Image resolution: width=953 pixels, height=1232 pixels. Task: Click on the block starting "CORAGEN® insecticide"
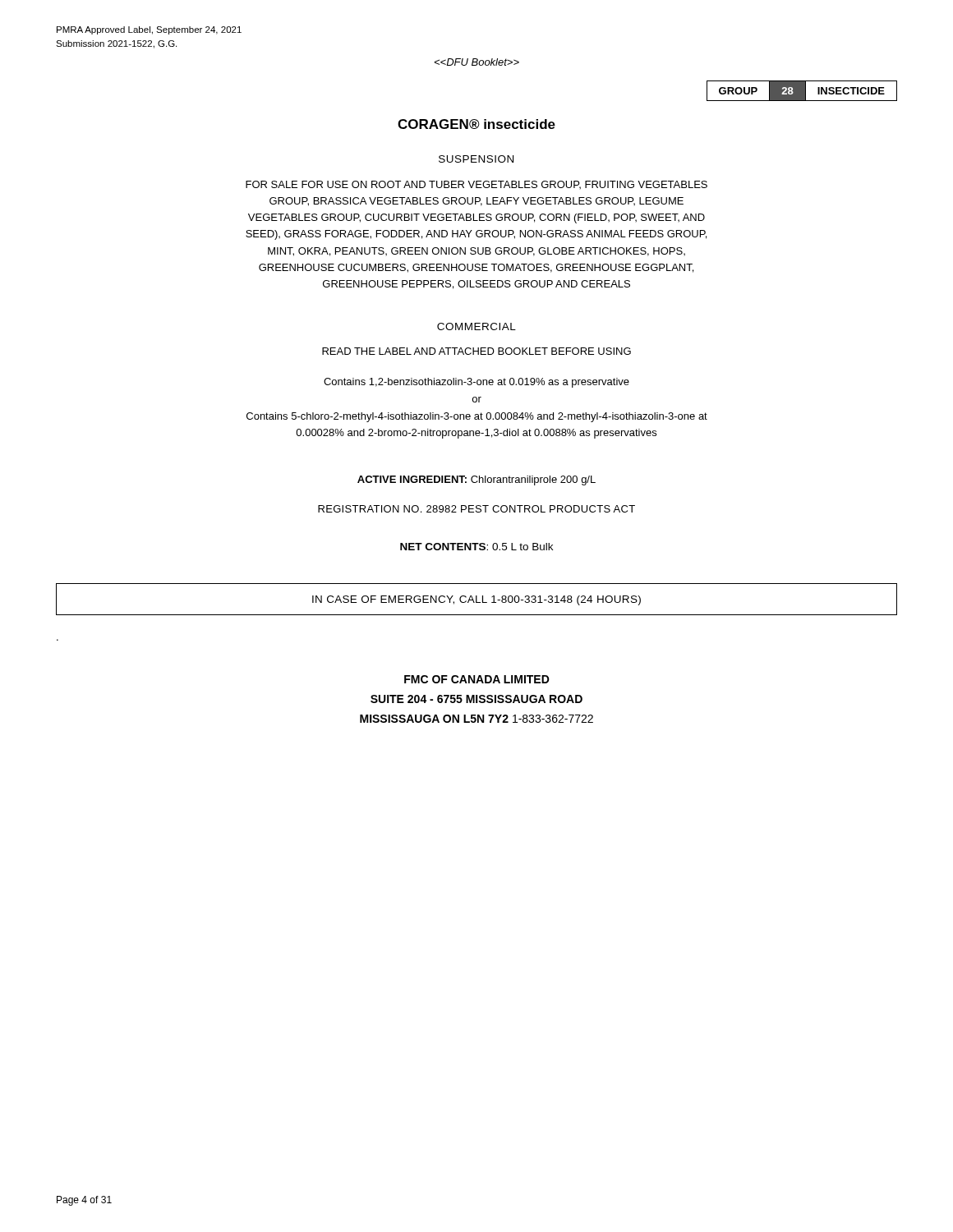click(476, 124)
